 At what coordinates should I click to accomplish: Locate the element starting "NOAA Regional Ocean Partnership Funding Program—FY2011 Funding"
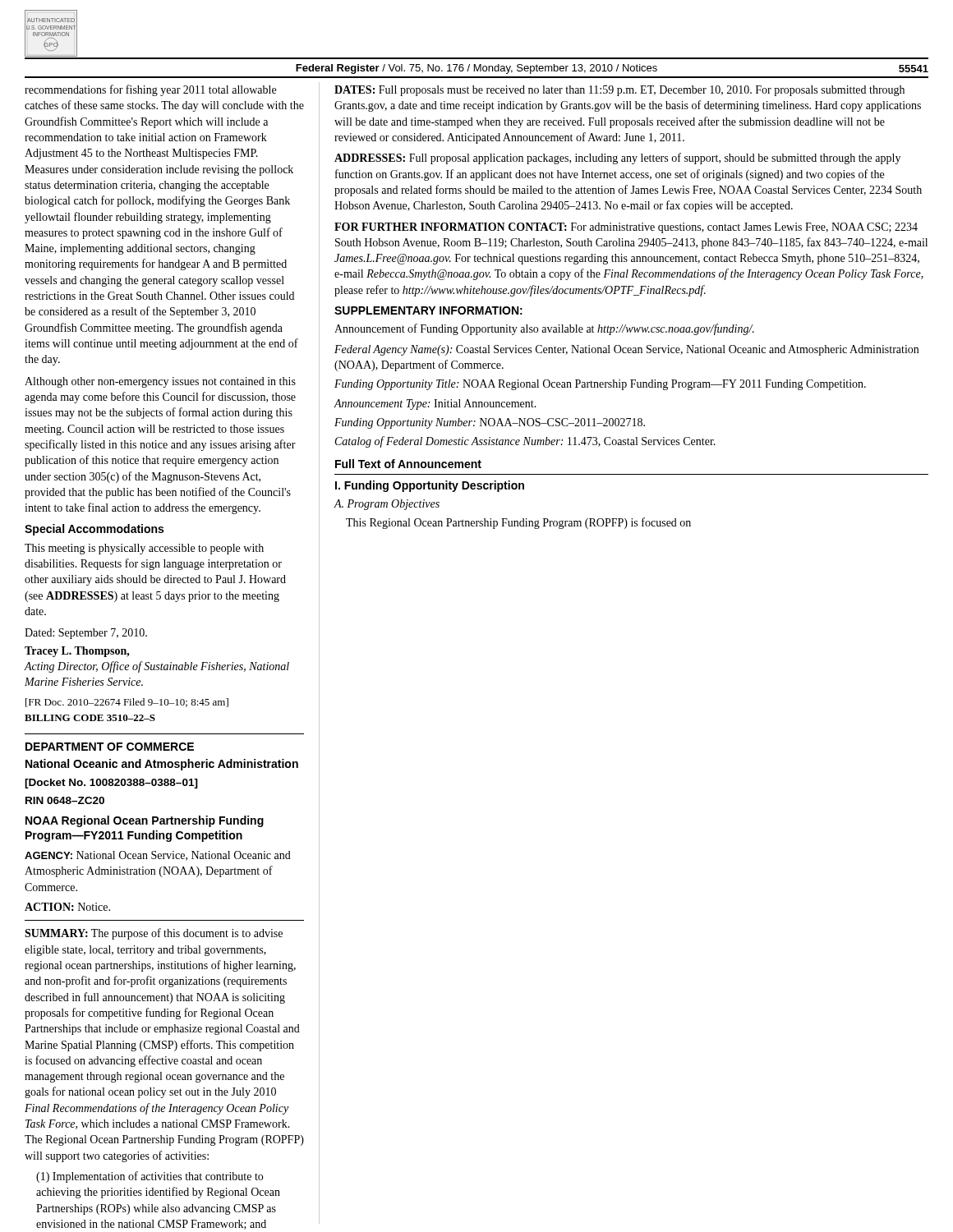click(144, 828)
